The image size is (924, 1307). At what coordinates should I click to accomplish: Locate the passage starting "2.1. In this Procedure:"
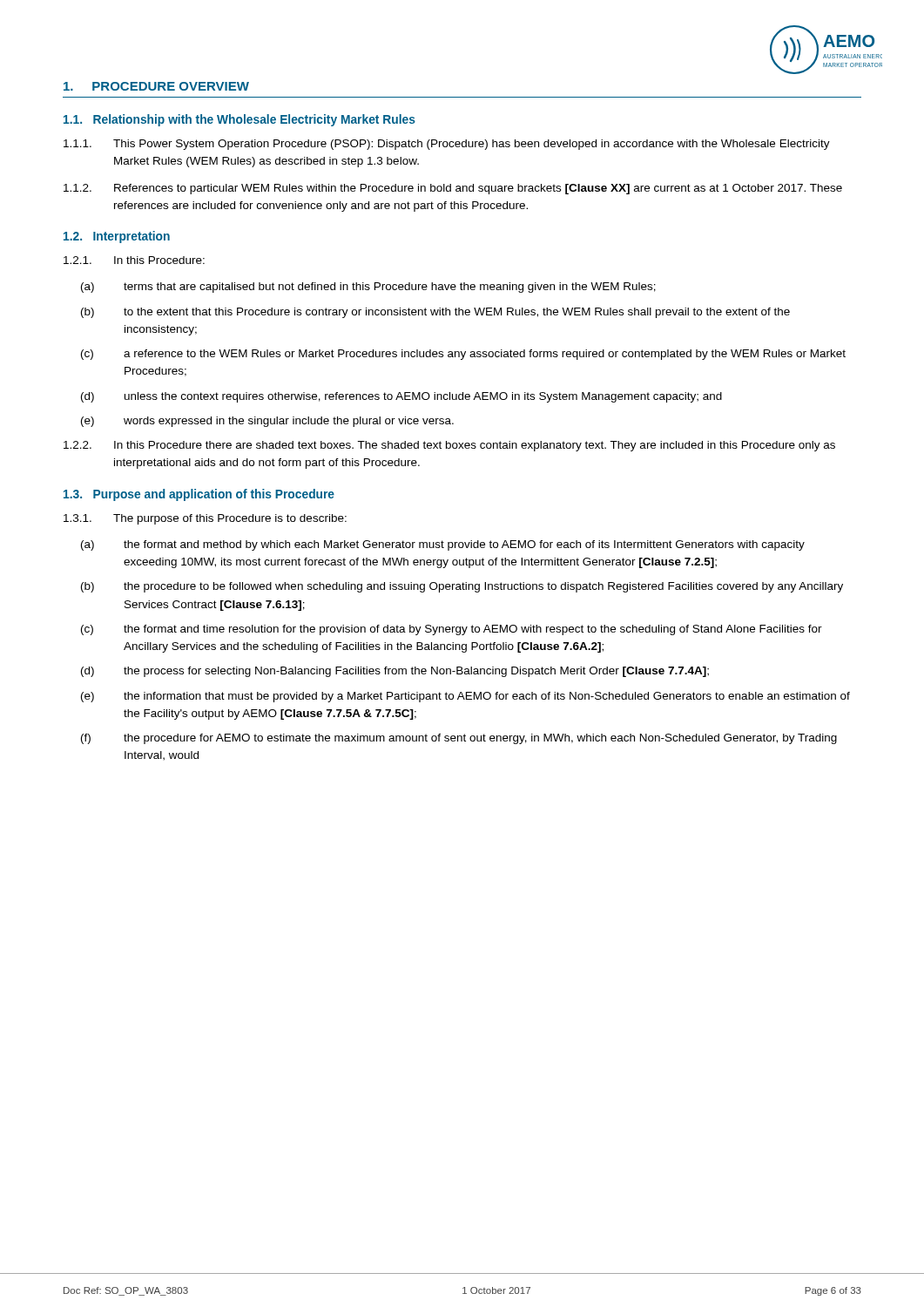click(134, 260)
